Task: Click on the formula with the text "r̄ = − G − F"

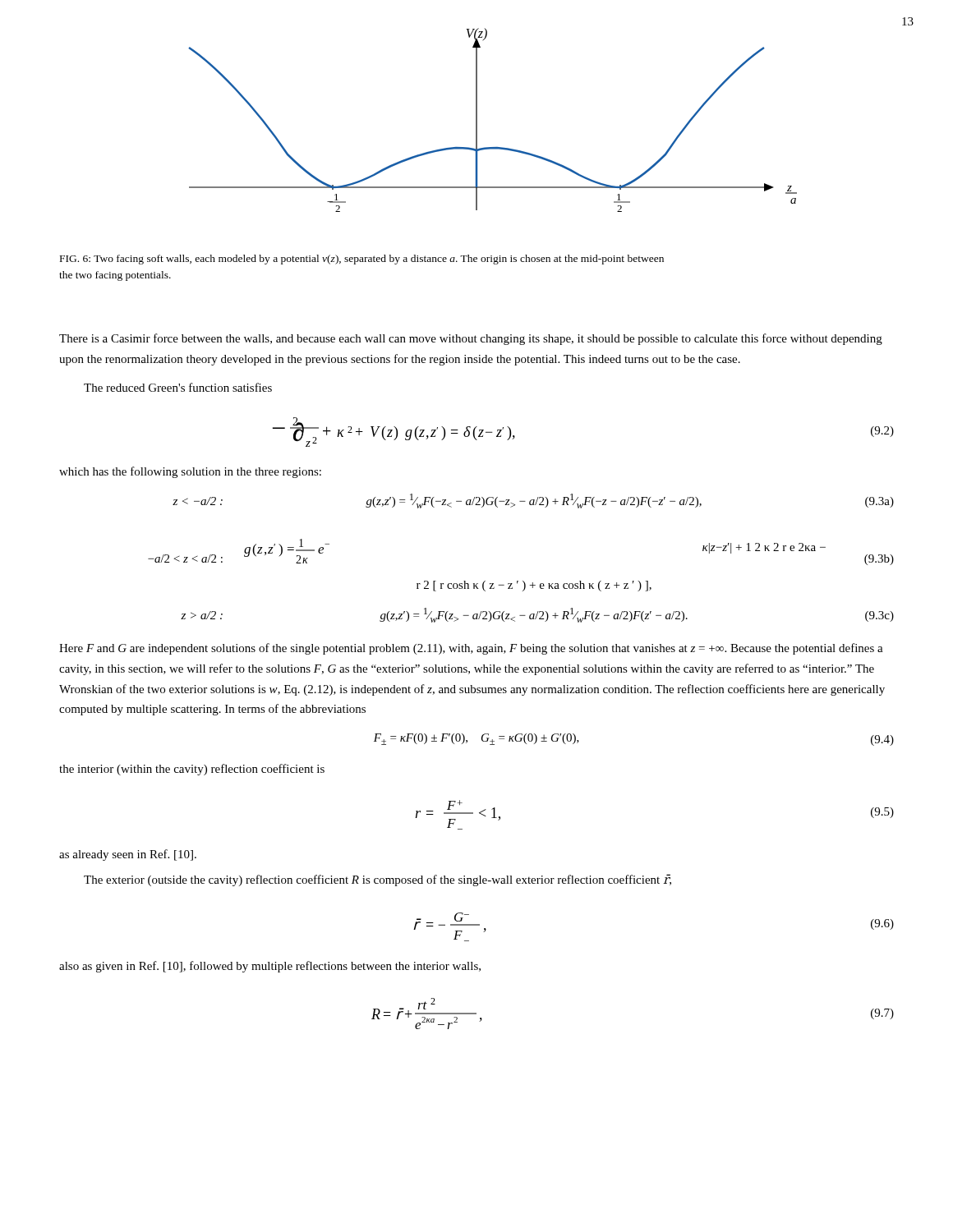Action: pos(465,925)
